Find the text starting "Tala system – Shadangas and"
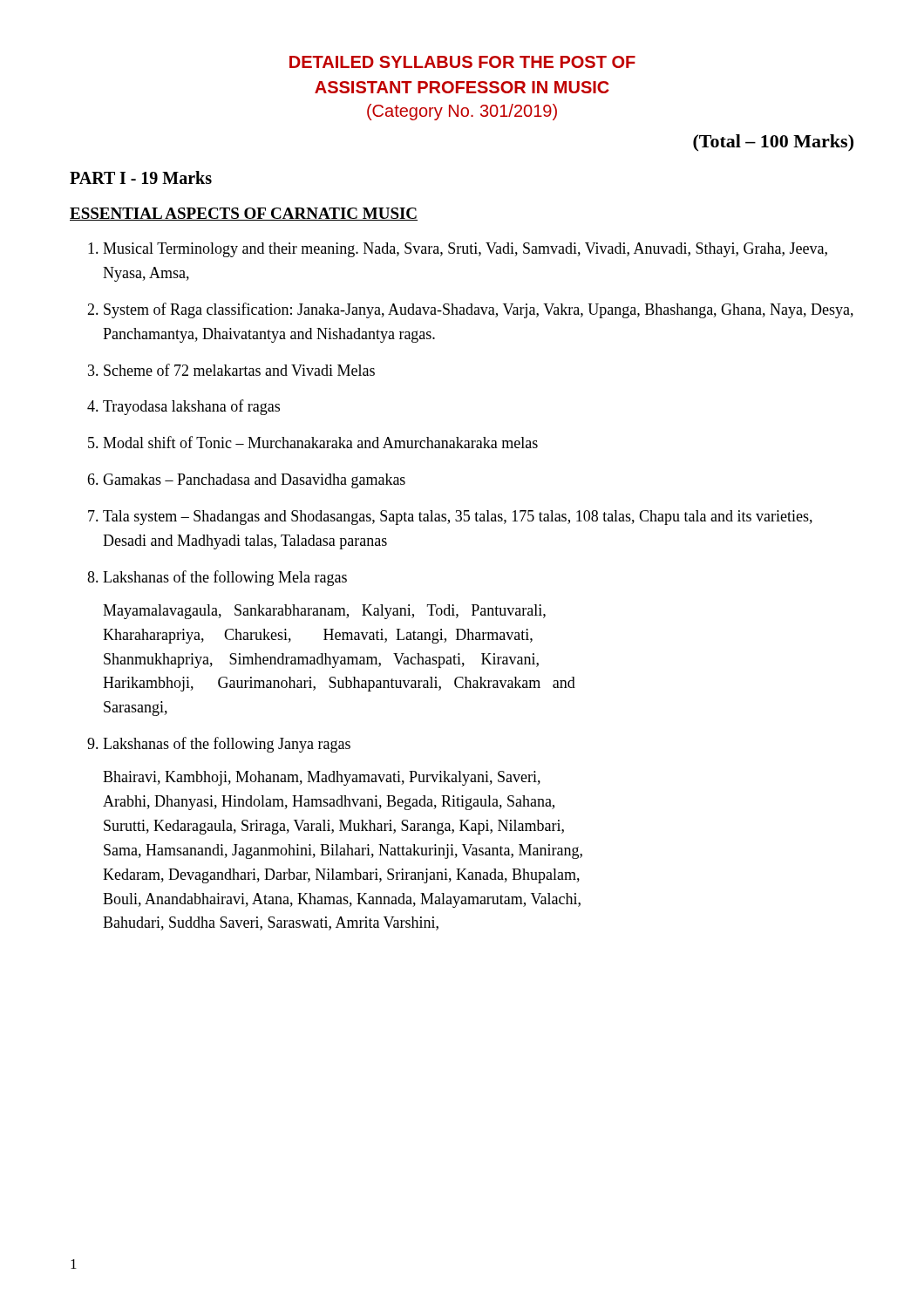 coord(458,528)
